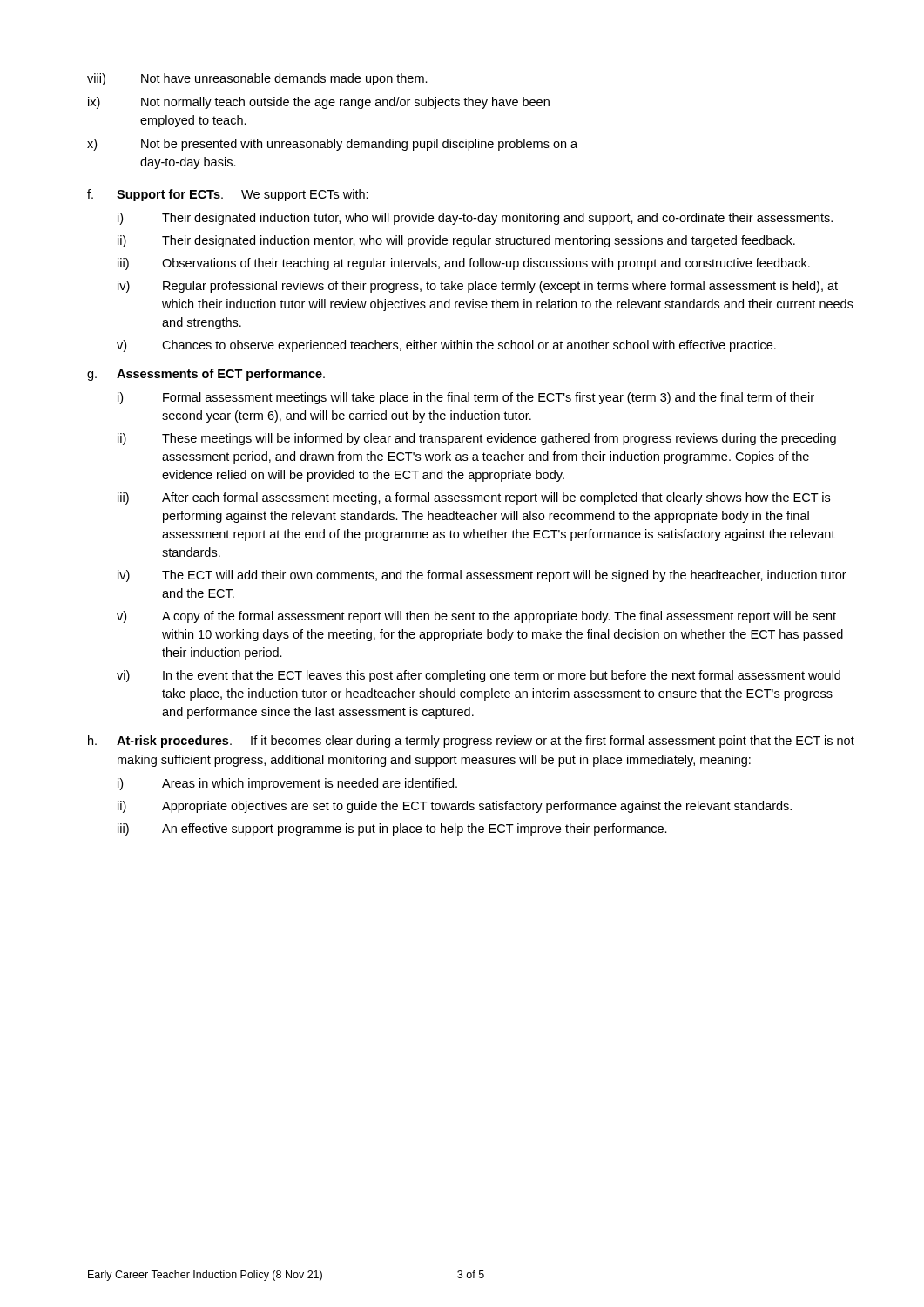Point to the element starting "g. Assessments of ECT performance. i) Formal assessment"

[471, 544]
